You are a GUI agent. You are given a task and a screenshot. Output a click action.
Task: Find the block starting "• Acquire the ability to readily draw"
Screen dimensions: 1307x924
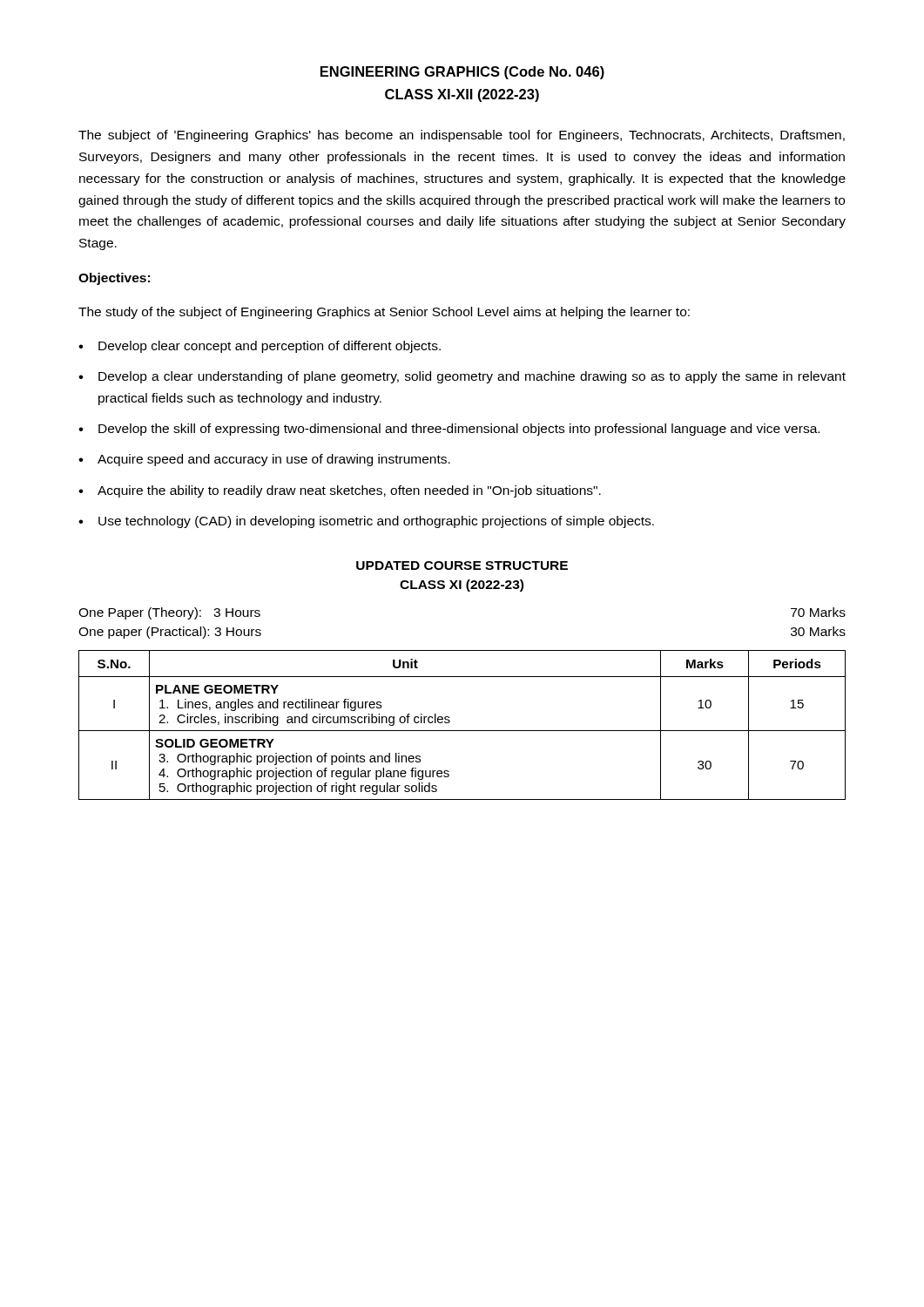pos(462,491)
